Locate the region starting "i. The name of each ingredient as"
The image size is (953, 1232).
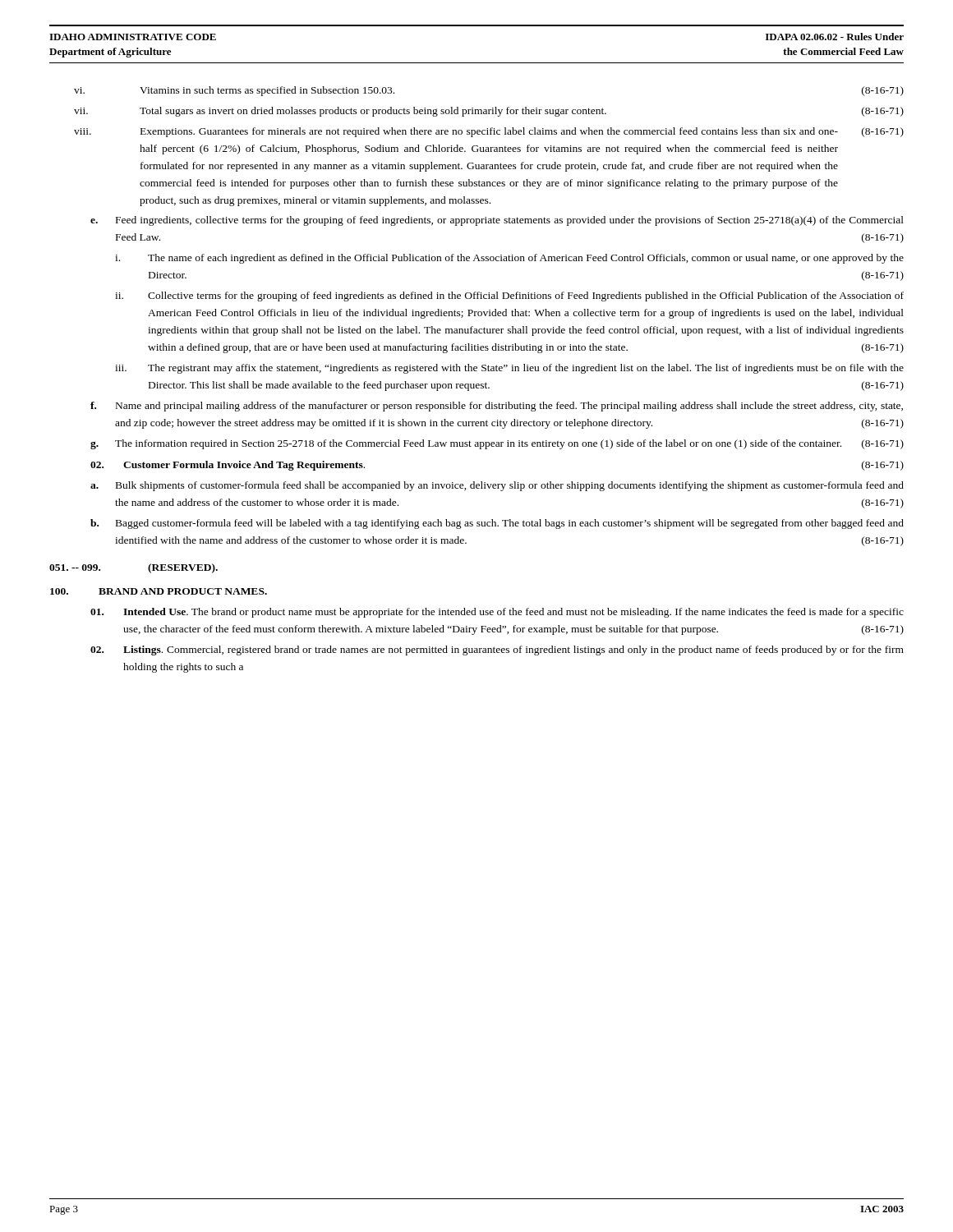point(509,267)
